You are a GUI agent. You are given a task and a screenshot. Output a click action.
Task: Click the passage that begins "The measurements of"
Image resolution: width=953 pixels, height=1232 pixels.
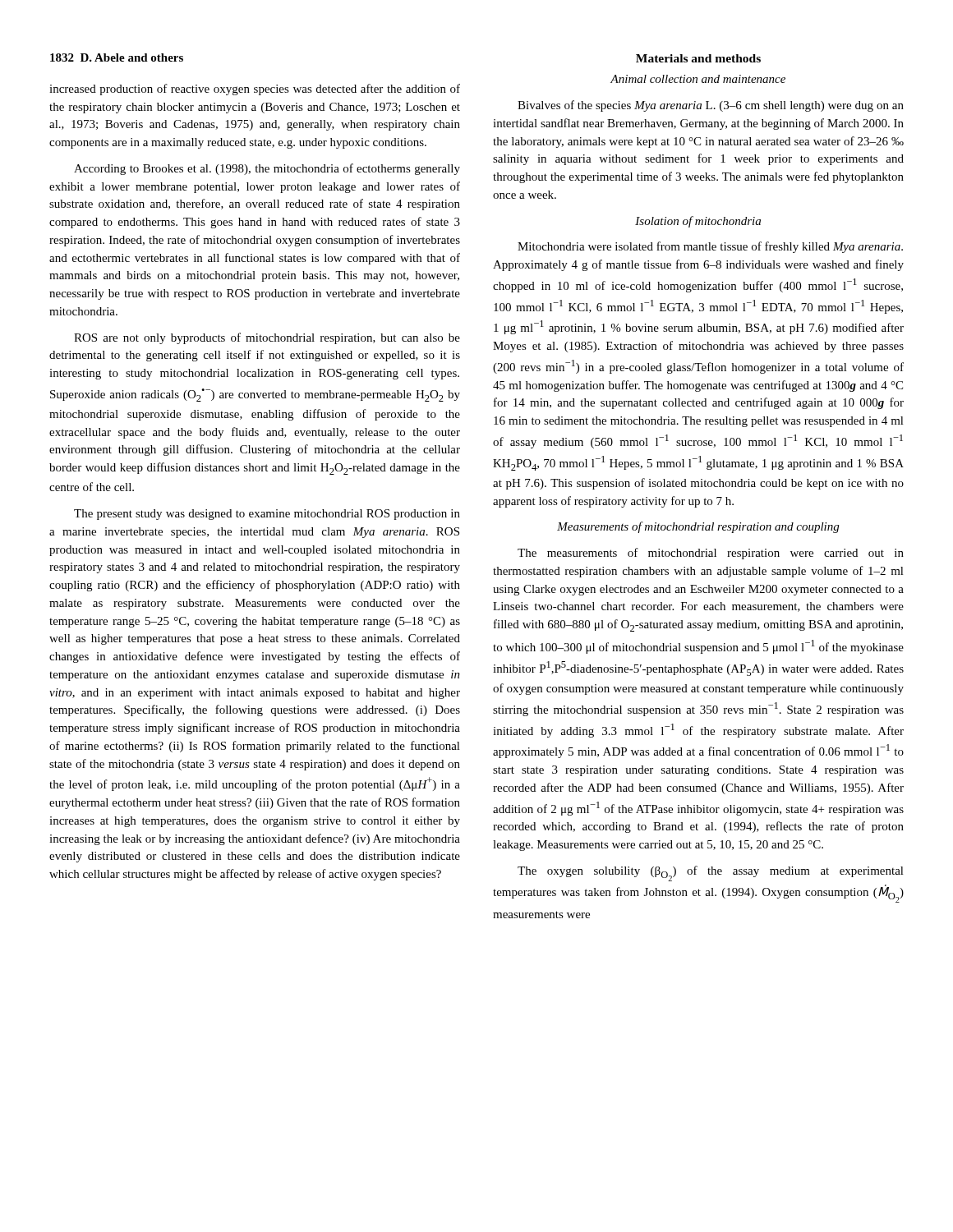pyautogui.click(x=698, y=734)
